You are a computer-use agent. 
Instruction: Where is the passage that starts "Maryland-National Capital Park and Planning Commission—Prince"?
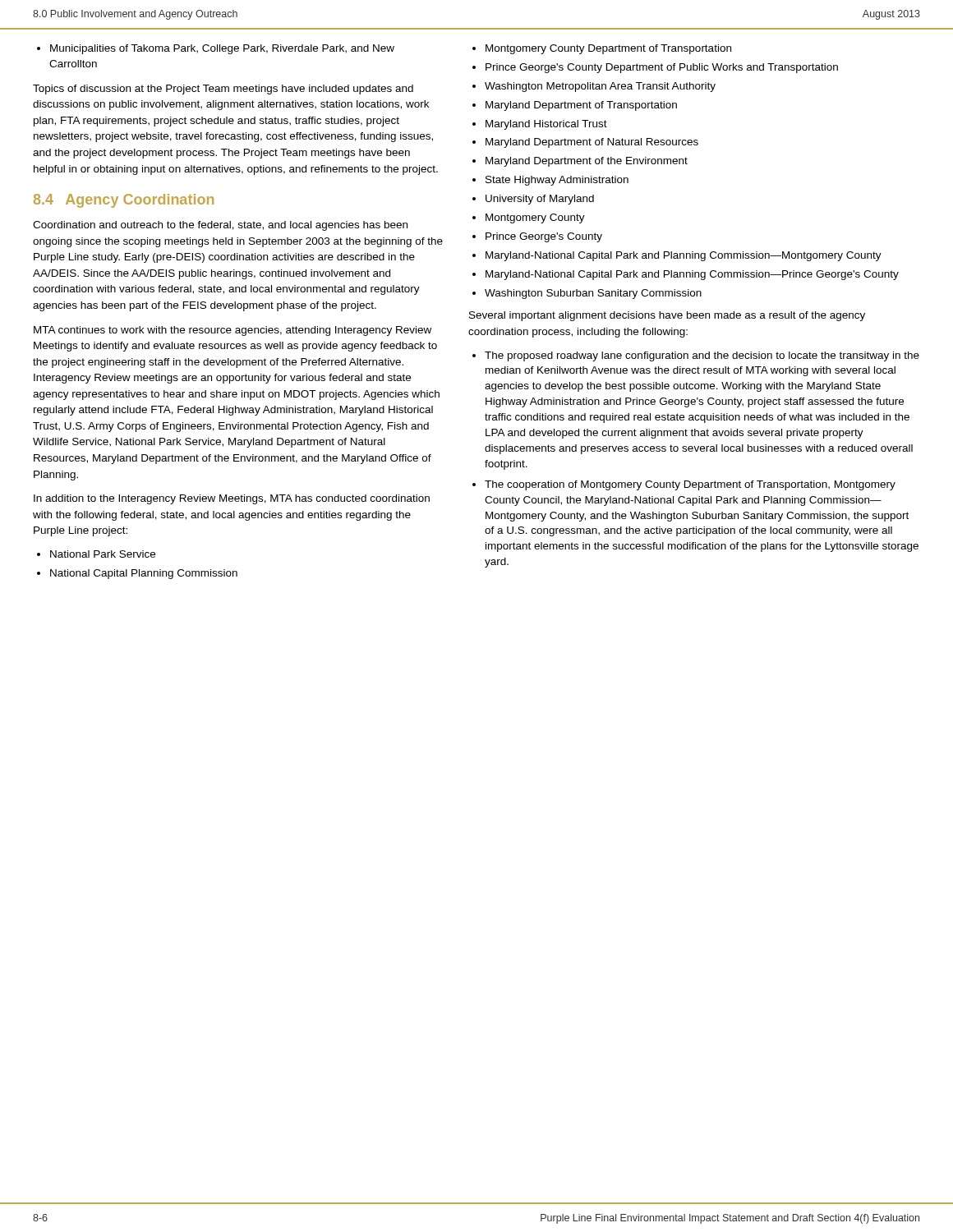[x=694, y=274]
